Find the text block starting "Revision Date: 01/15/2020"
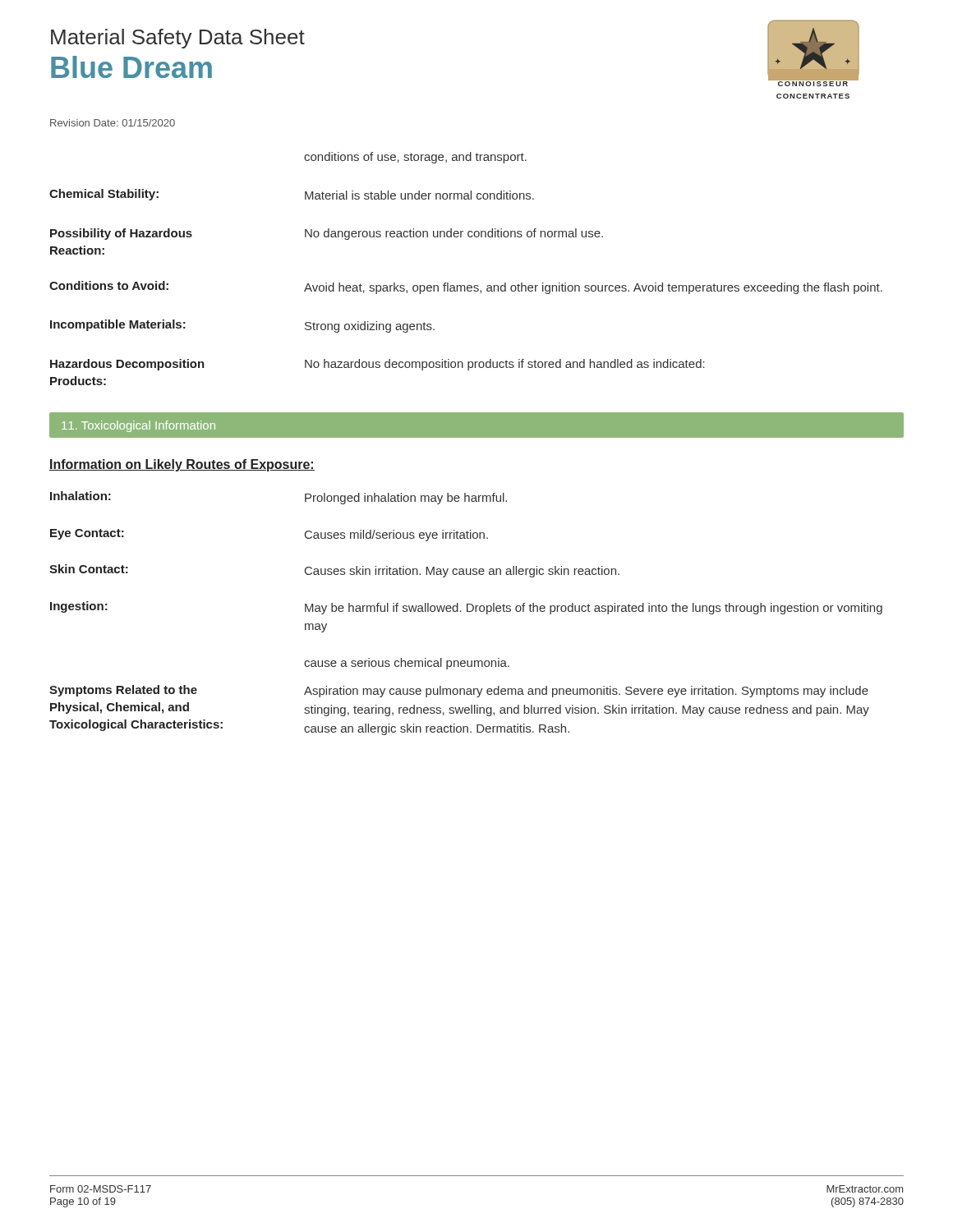953x1232 pixels. (x=112, y=123)
